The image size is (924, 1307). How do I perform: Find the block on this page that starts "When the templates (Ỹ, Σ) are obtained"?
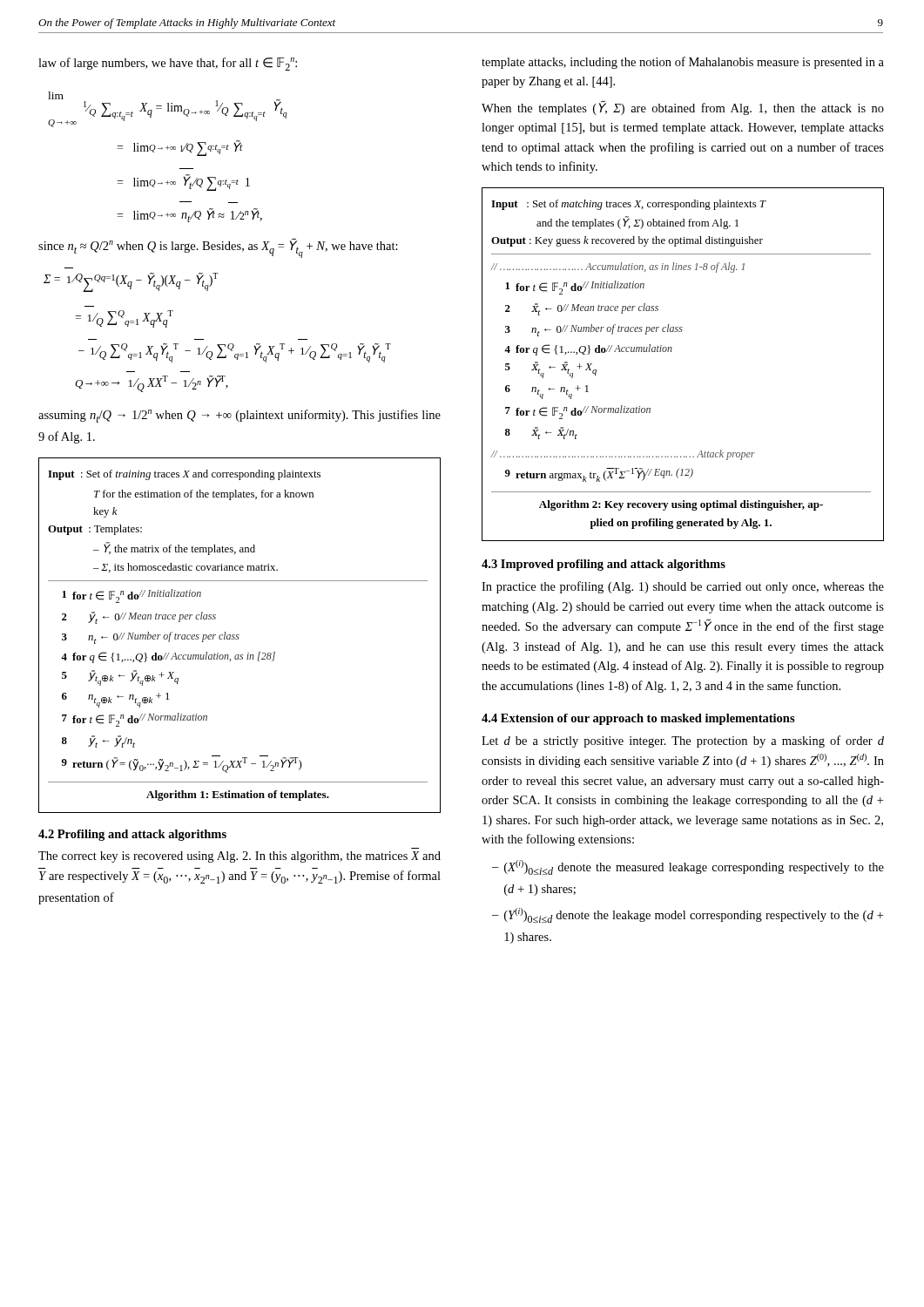point(683,137)
